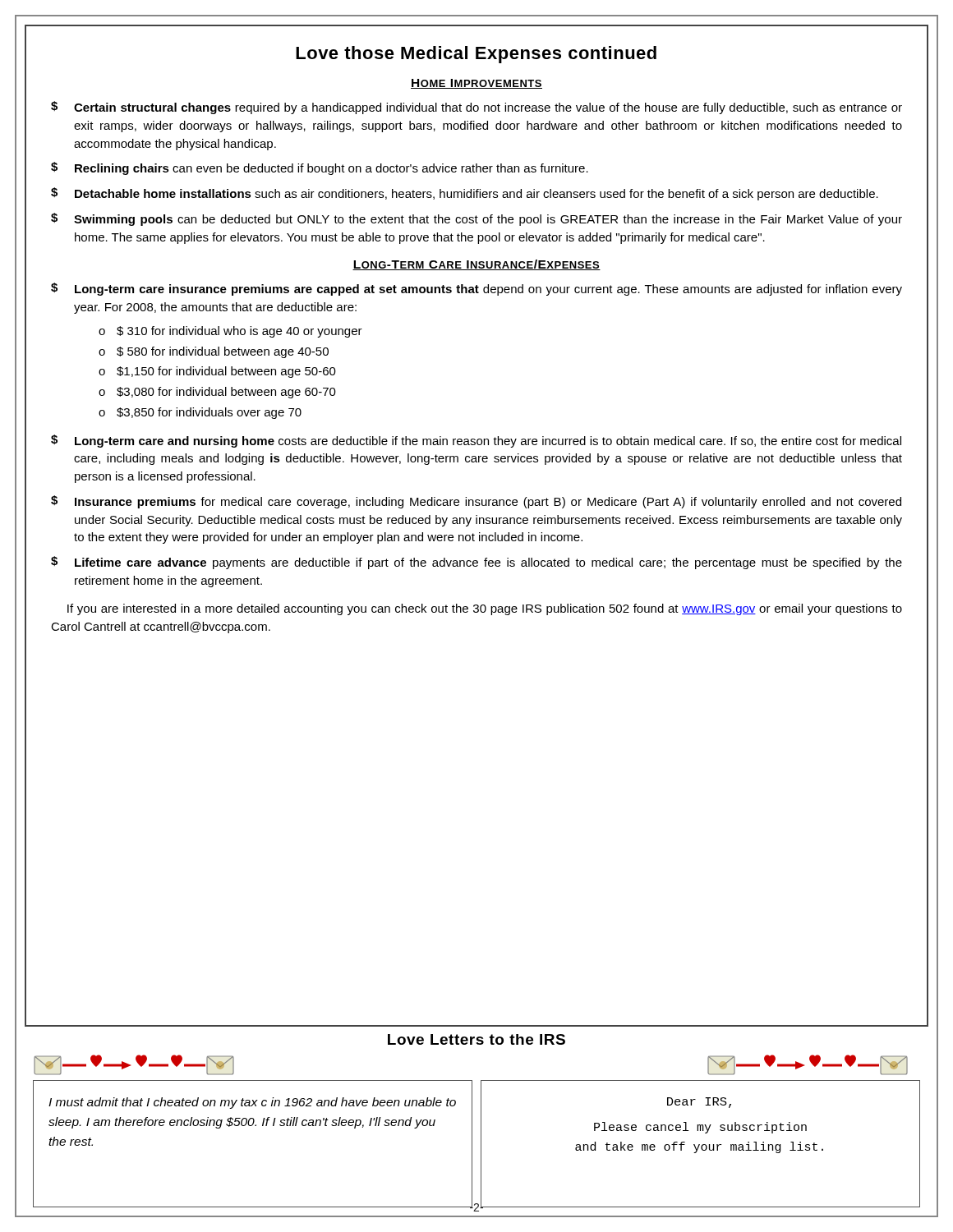Image resolution: width=953 pixels, height=1232 pixels.
Task: Click on the element starting "$ Certain structural"
Action: (x=476, y=125)
